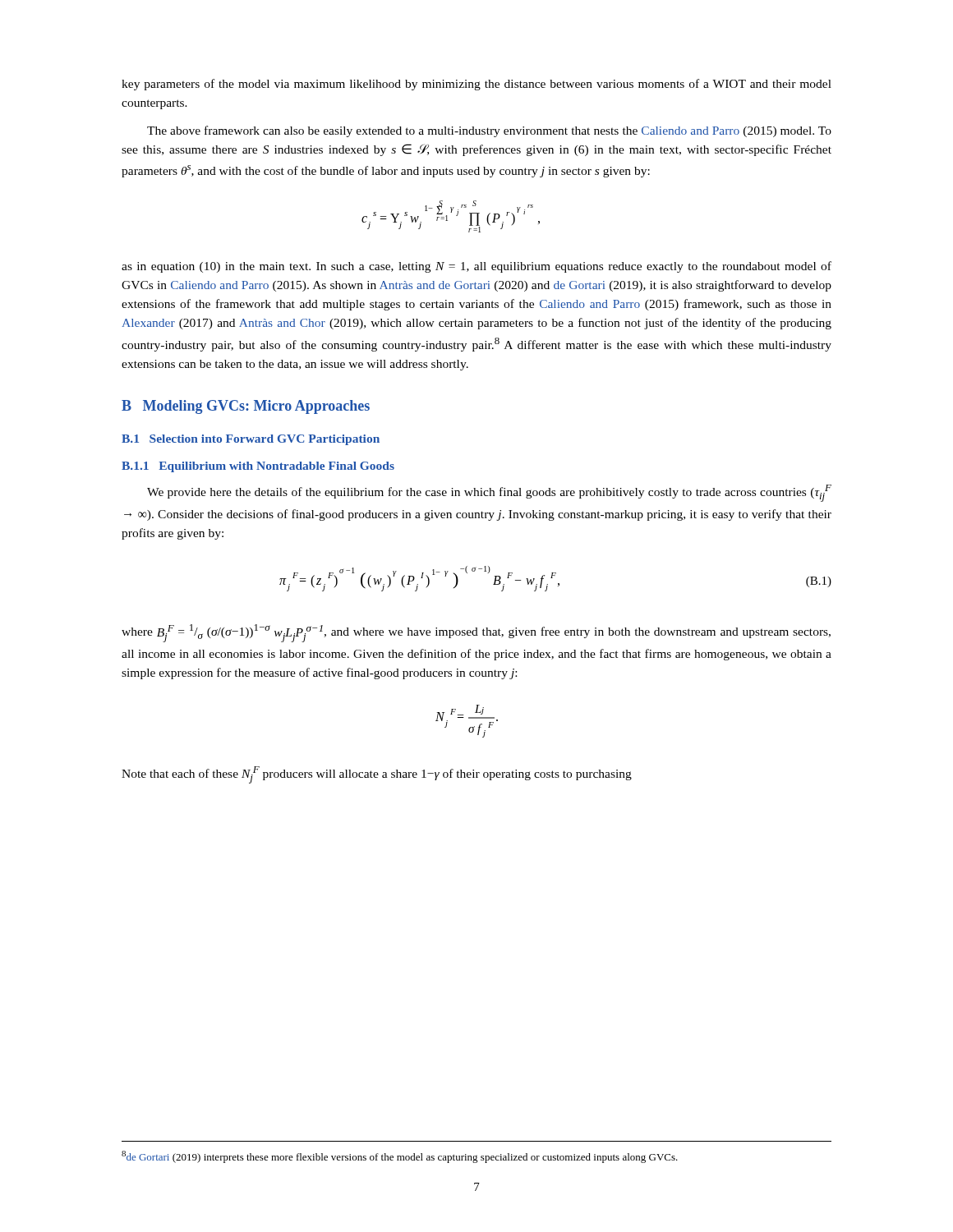Select the text block with the text "where BjF ="

click(x=476, y=651)
